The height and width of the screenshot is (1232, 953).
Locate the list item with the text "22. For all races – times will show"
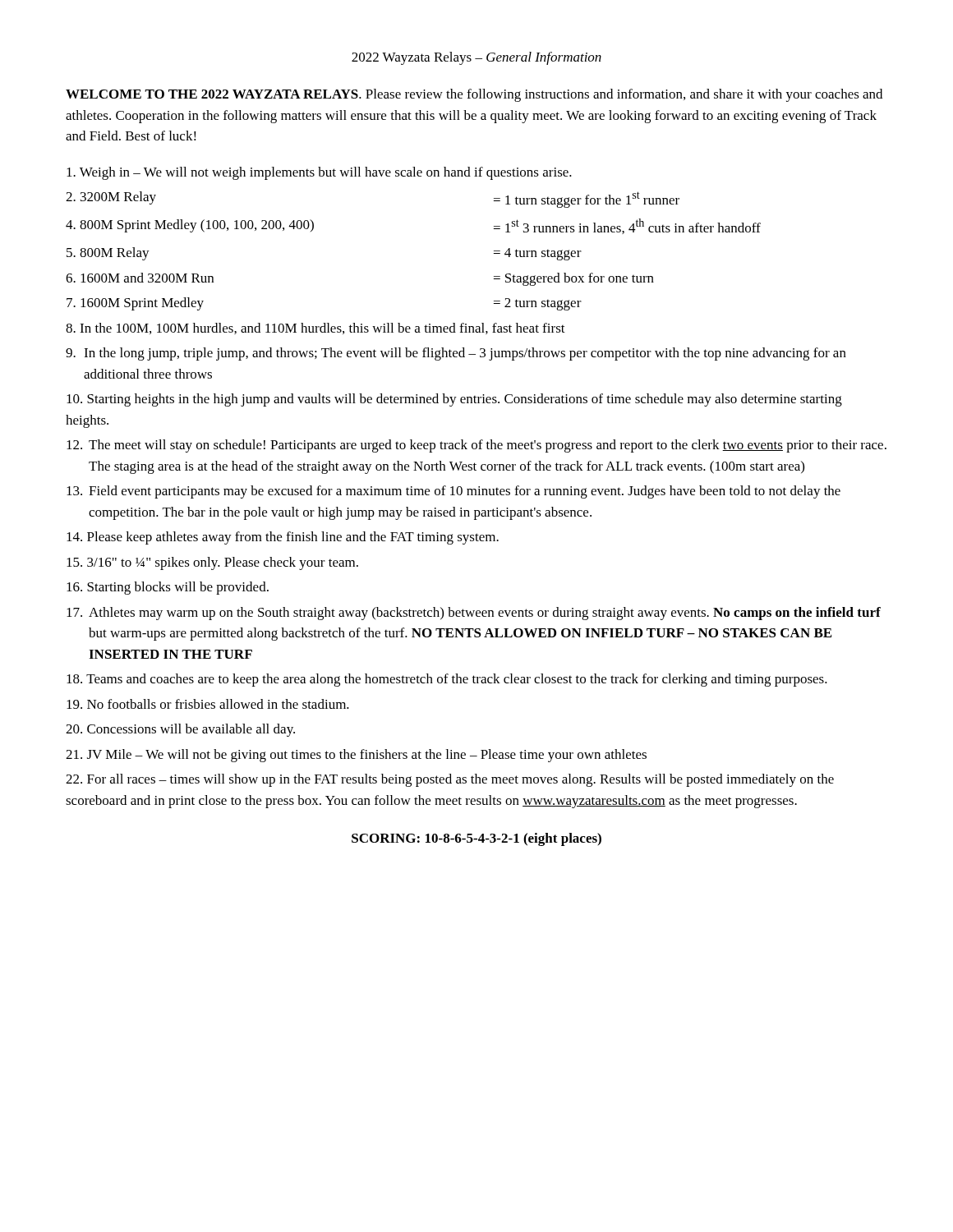[x=450, y=790]
